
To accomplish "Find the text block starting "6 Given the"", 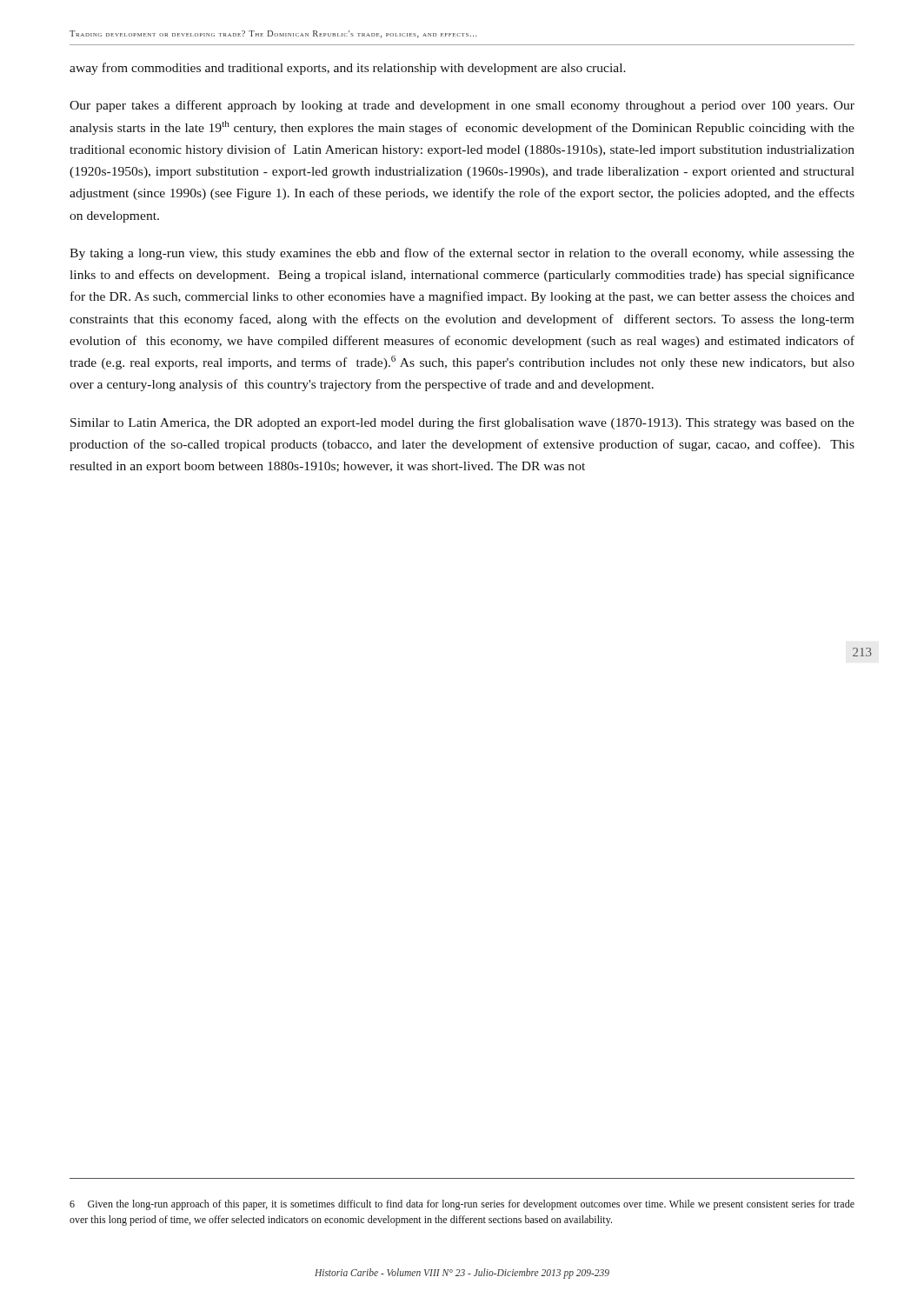I will [462, 1212].
